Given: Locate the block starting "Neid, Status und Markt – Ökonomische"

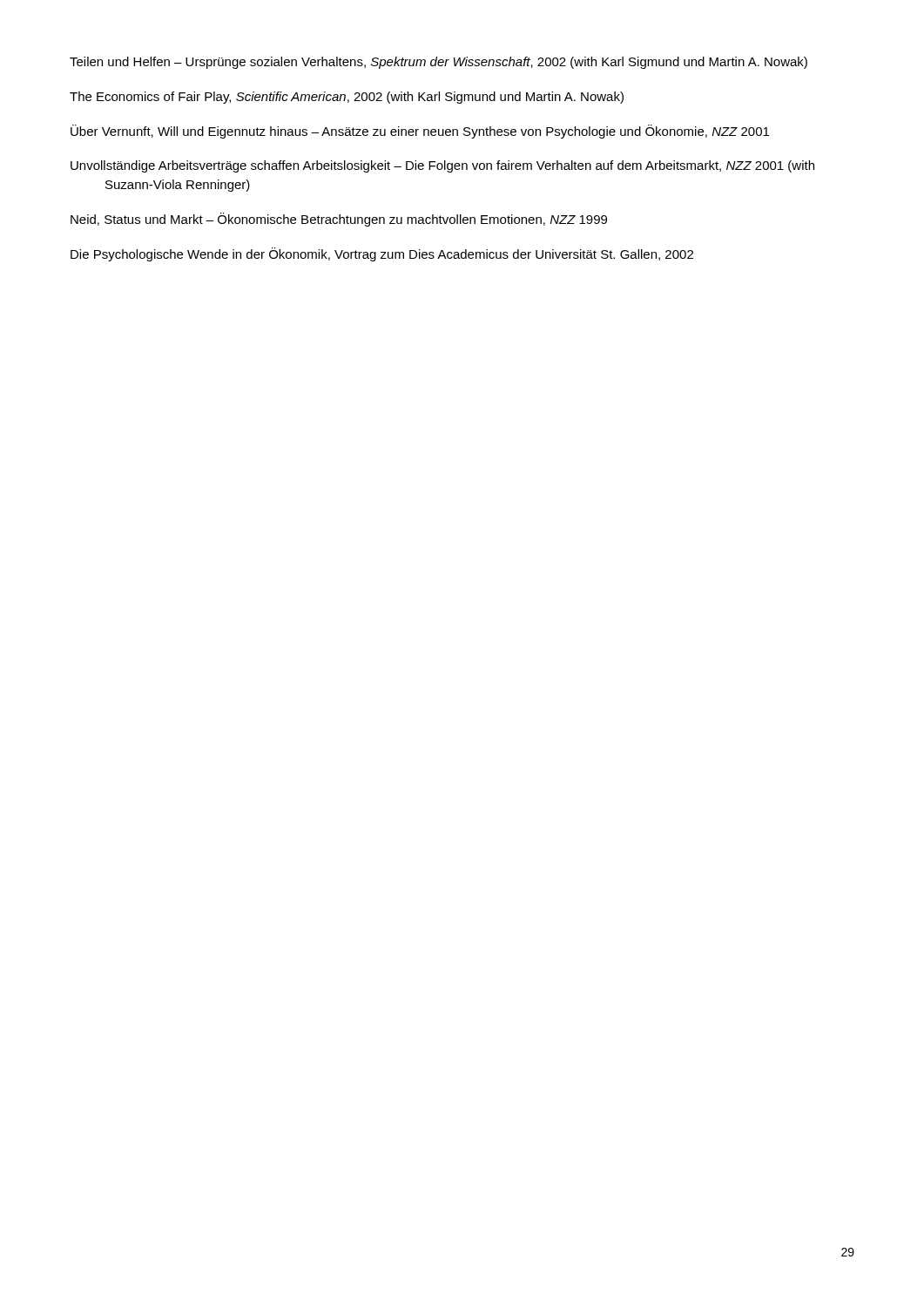Looking at the screenshot, I should (339, 219).
